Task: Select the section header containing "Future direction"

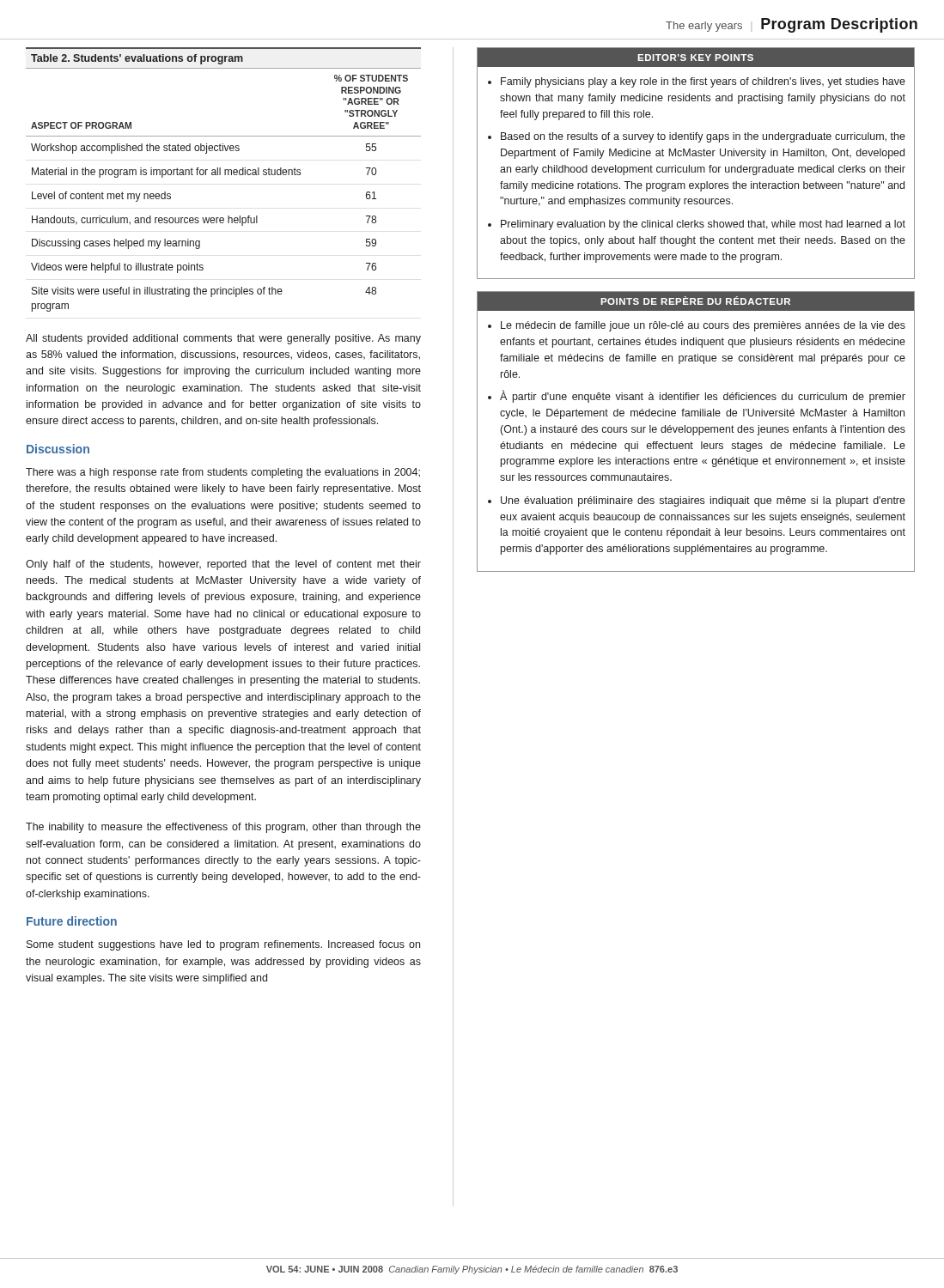Action: (72, 921)
